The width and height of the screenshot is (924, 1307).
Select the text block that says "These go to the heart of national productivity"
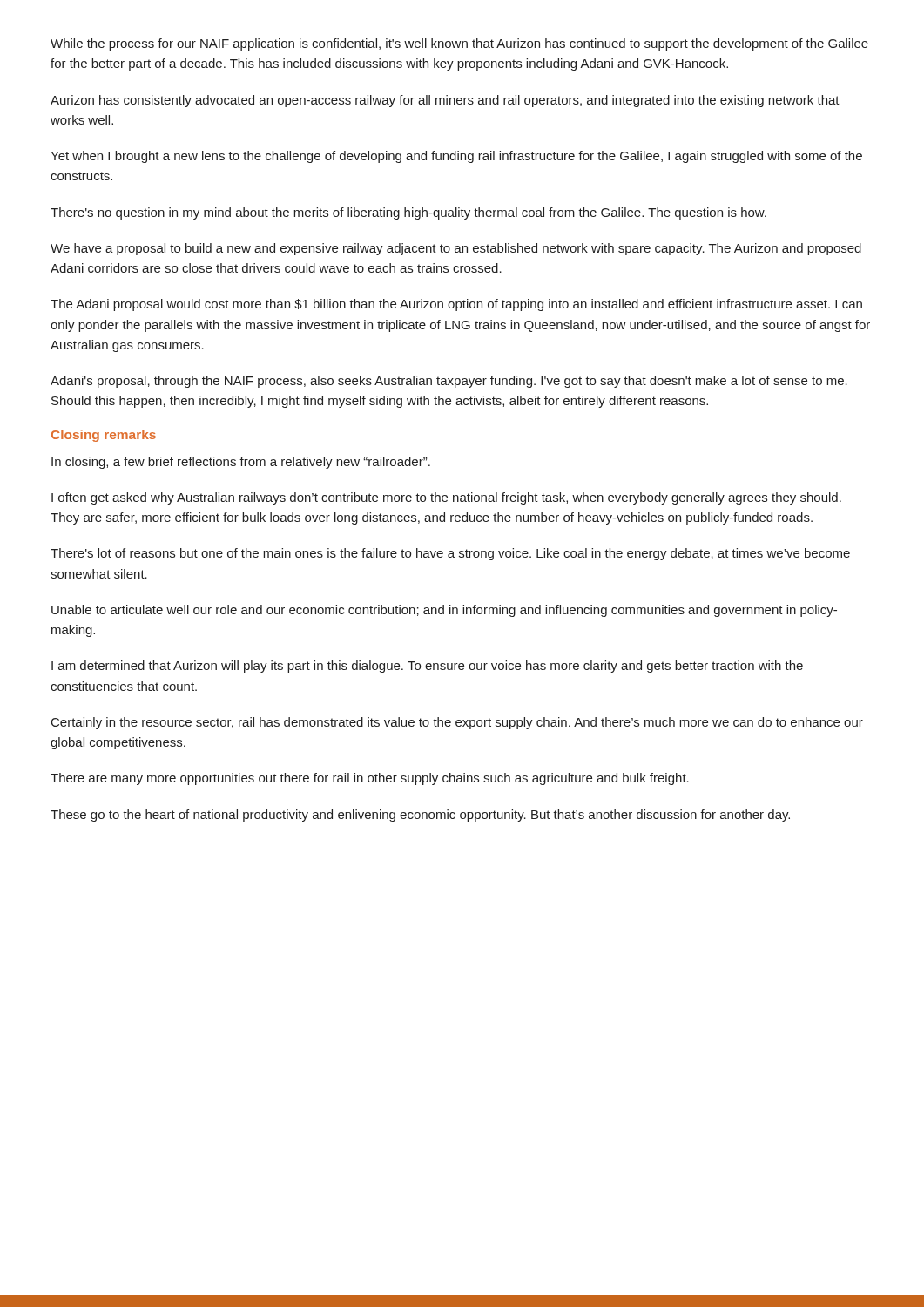tap(421, 814)
